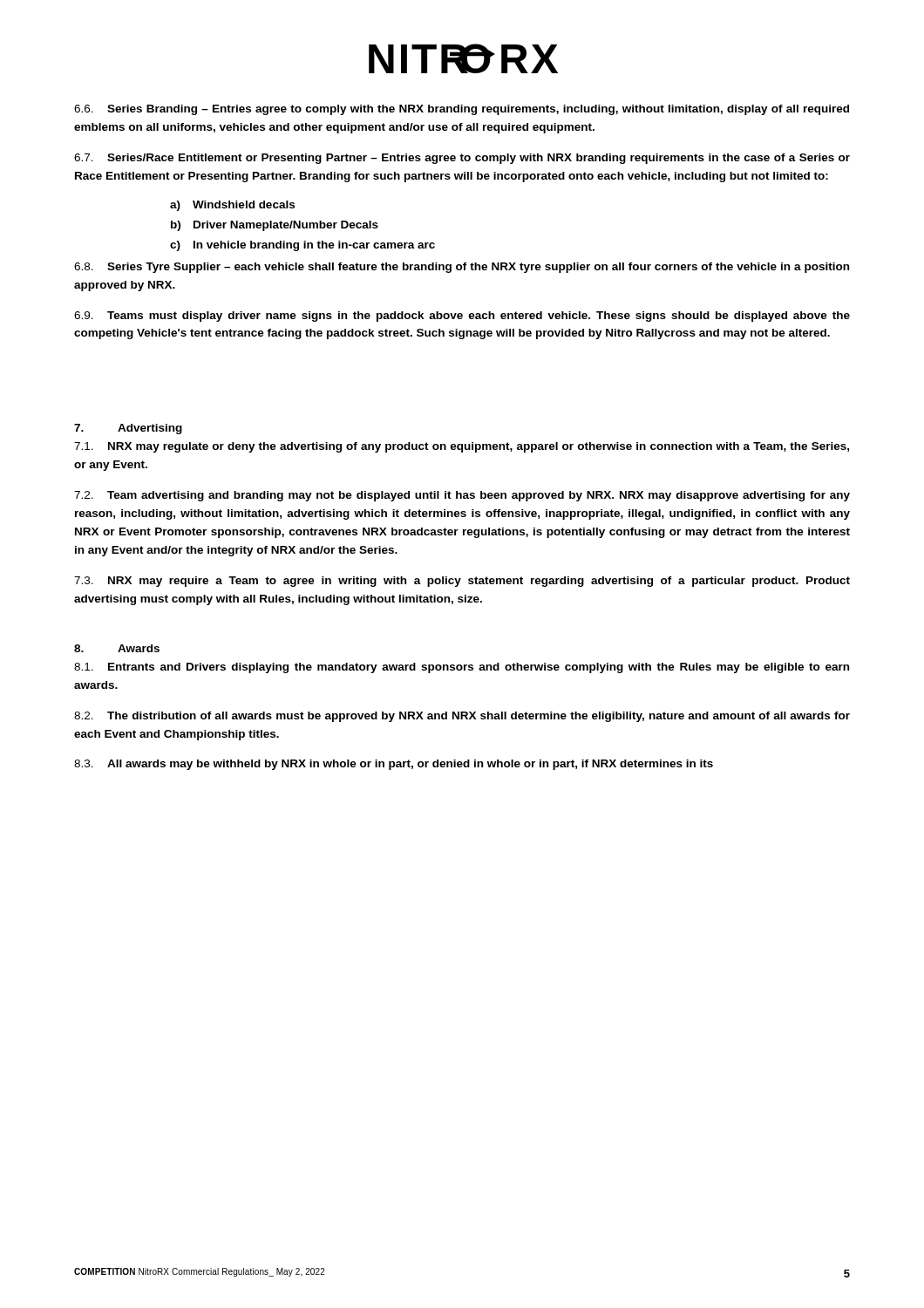The image size is (924, 1308).
Task: Click on the list item with the text "b) Driver Nameplate/Number Decals"
Action: click(x=274, y=224)
